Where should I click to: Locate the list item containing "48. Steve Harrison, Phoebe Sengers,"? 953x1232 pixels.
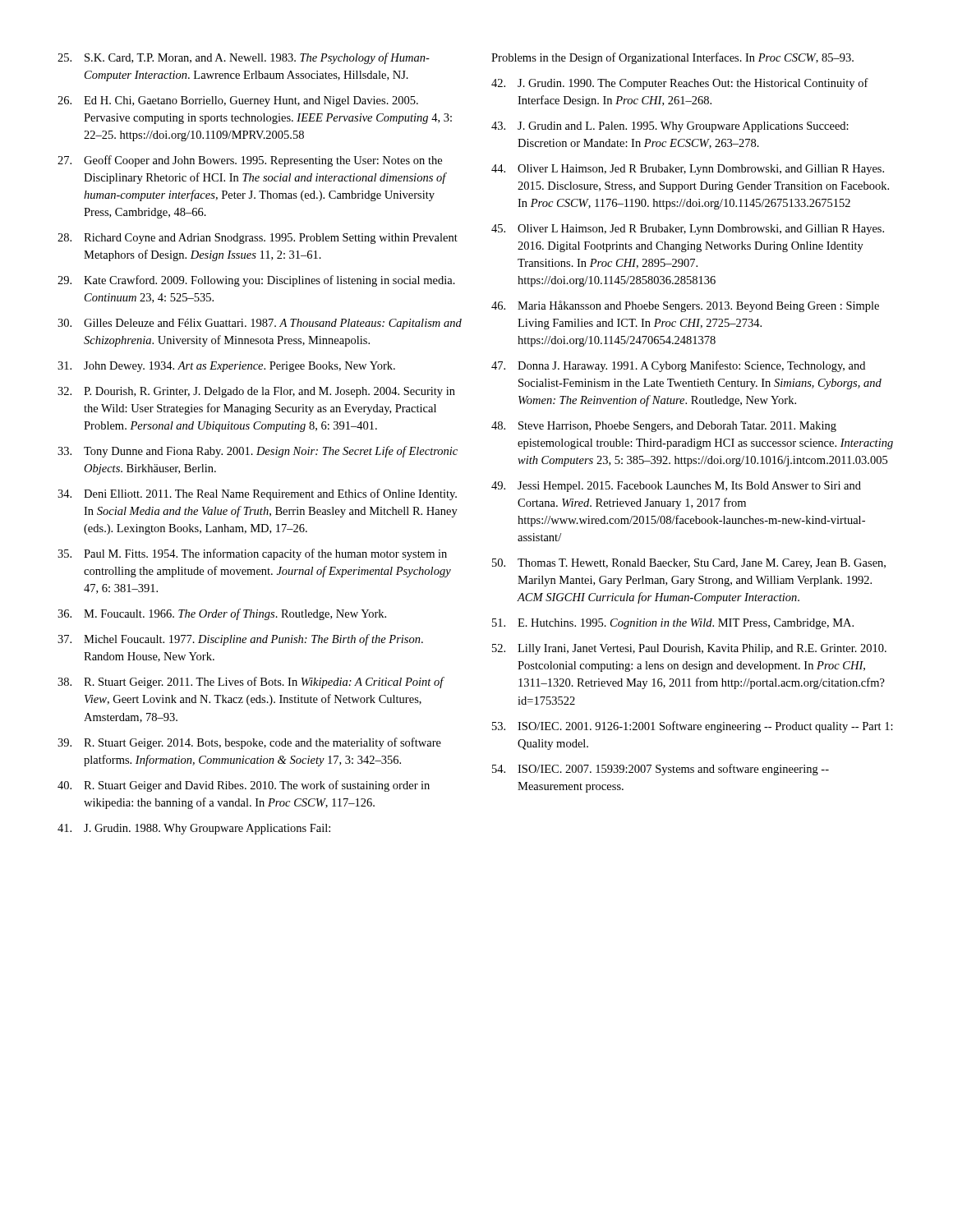coord(693,443)
